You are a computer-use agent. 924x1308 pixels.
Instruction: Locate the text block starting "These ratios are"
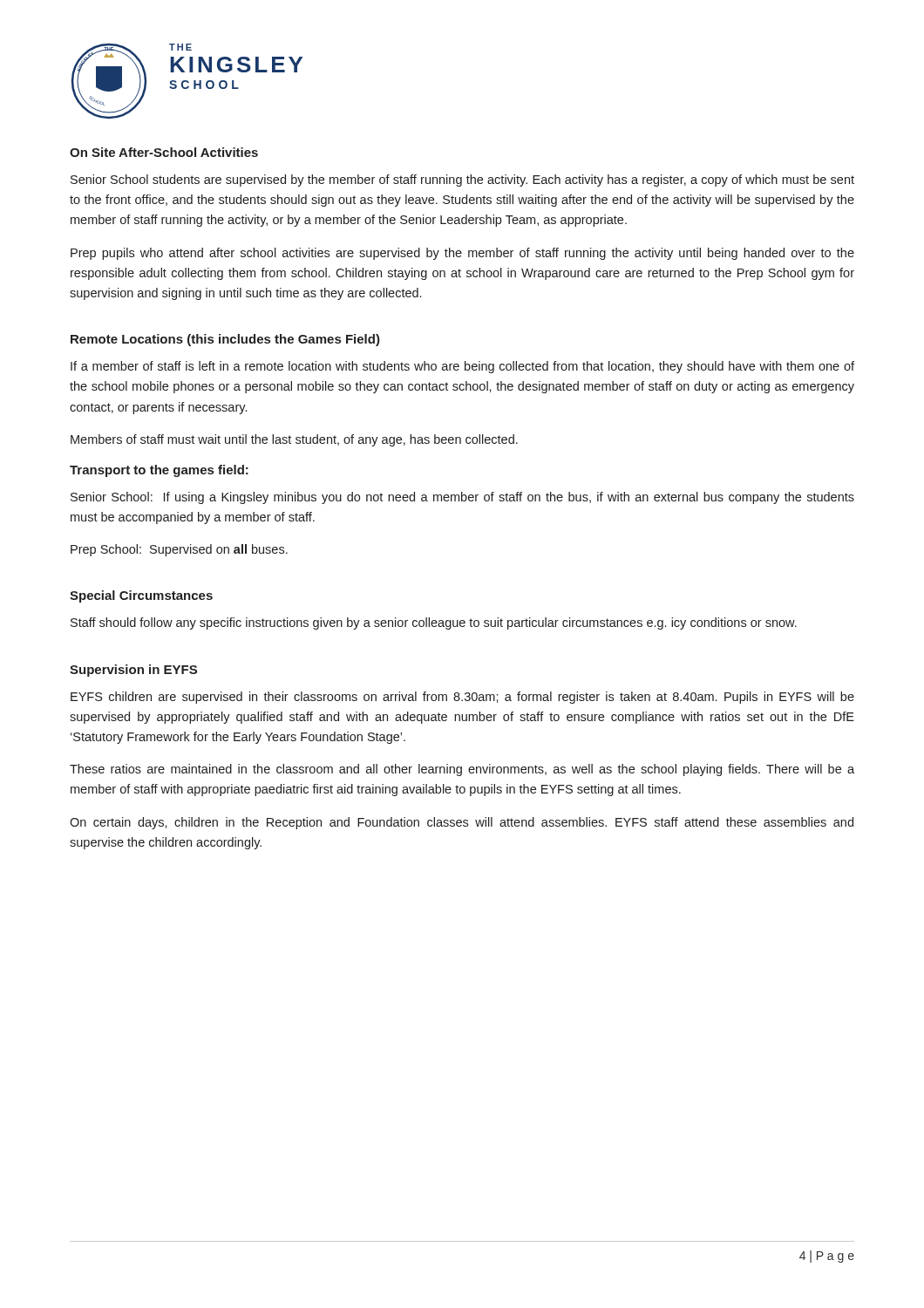[462, 779]
